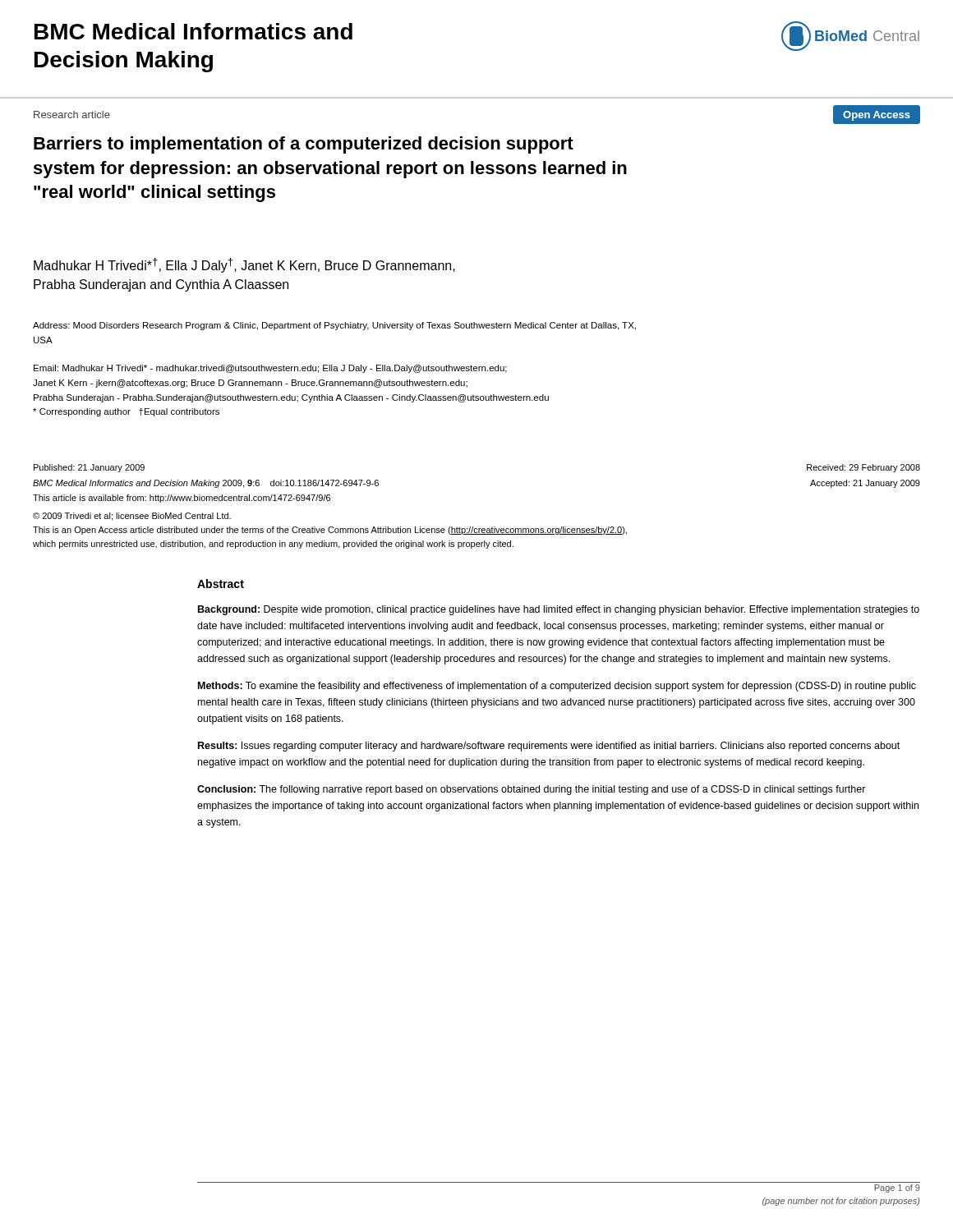Screen dimensions: 1232x953
Task: Select the passage starting "Methods: To examine the feasibility and"
Action: pyautogui.click(x=557, y=703)
